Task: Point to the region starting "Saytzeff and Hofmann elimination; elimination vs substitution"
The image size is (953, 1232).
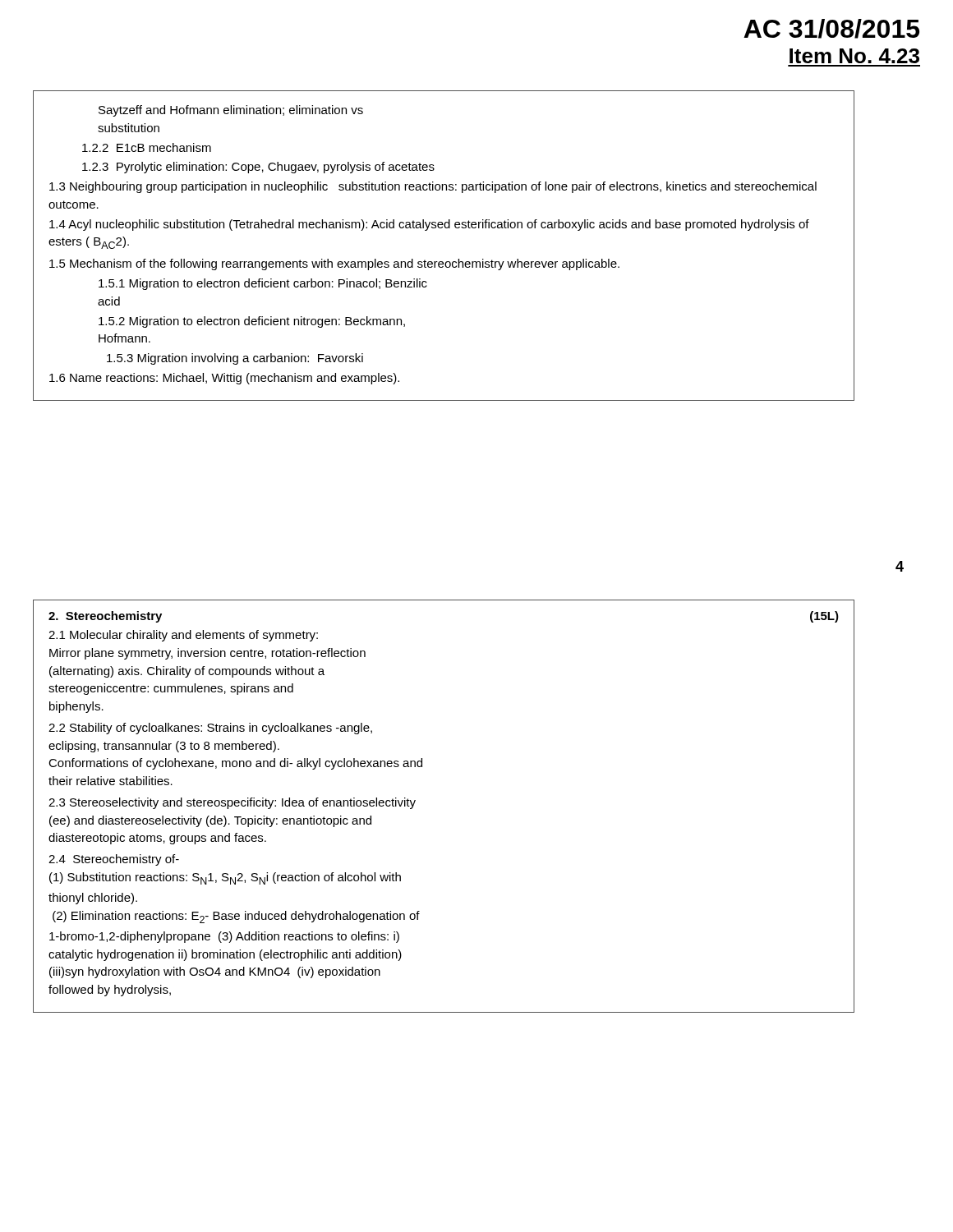Action: (x=231, y=119)
